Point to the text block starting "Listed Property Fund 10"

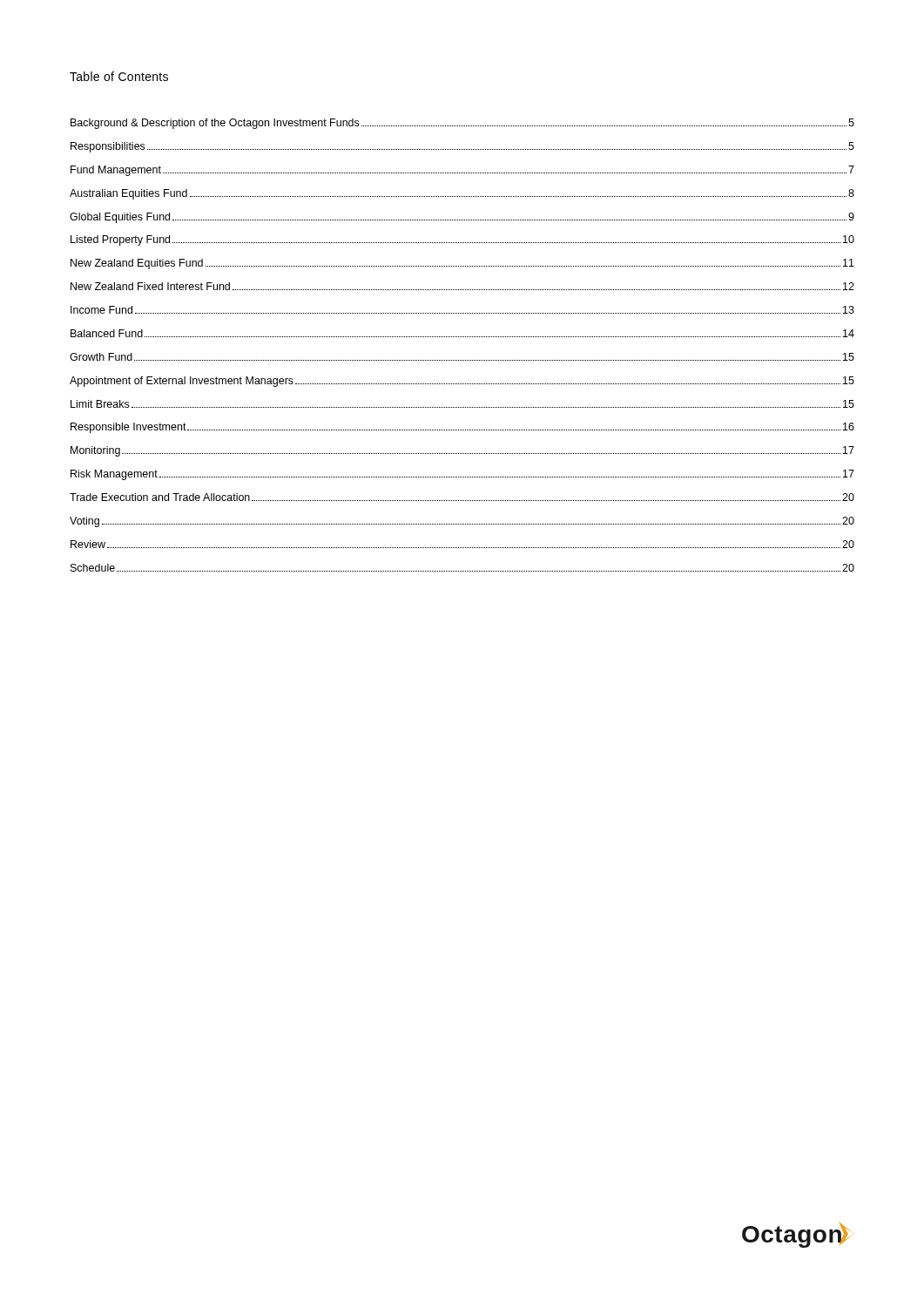462,240
